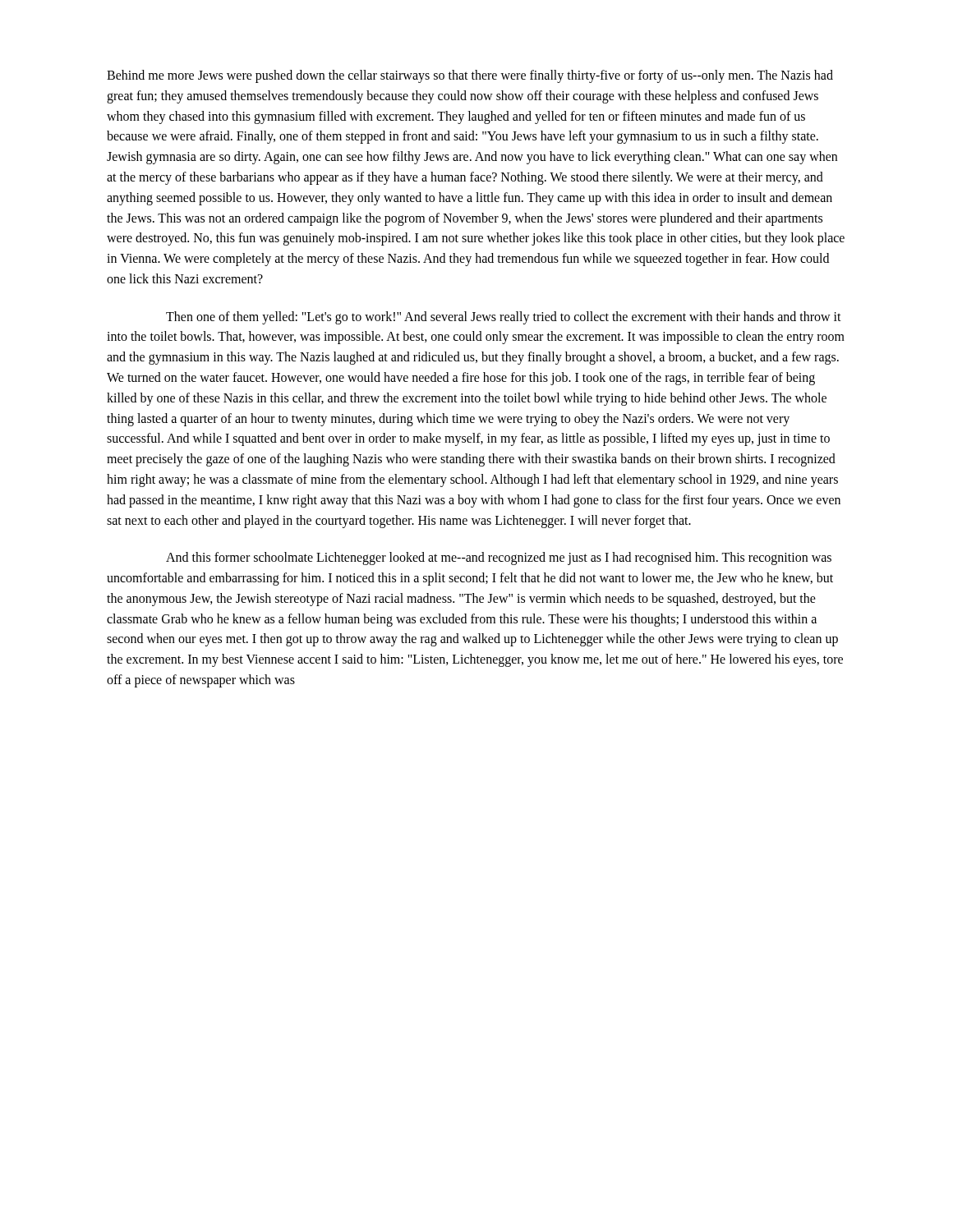Click on the text block containing "Behind me more Jews were"
This screenshot has height=1232, width=953.
476,178
